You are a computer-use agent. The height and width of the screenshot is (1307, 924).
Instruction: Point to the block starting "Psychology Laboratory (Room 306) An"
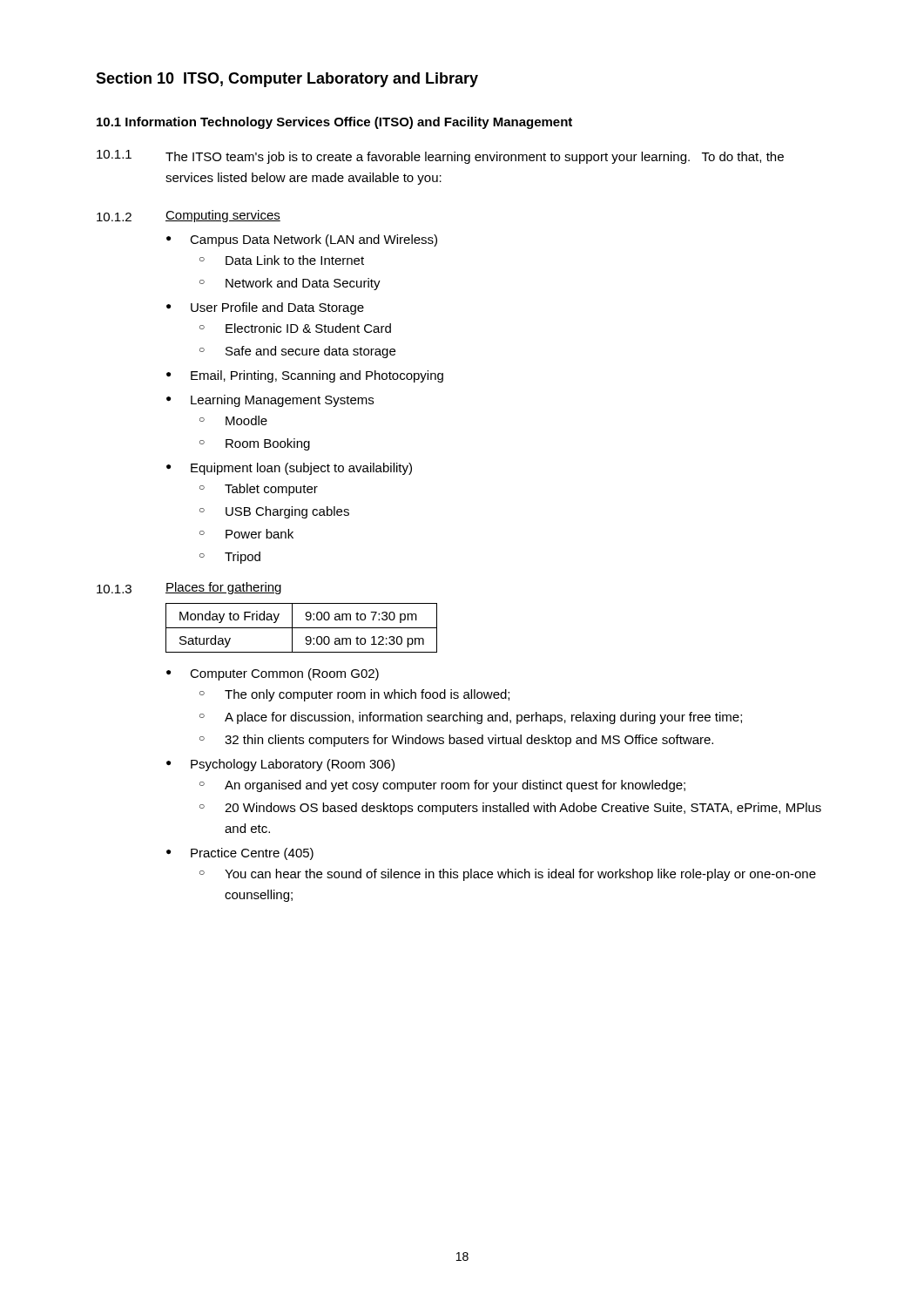coord(509,798)
